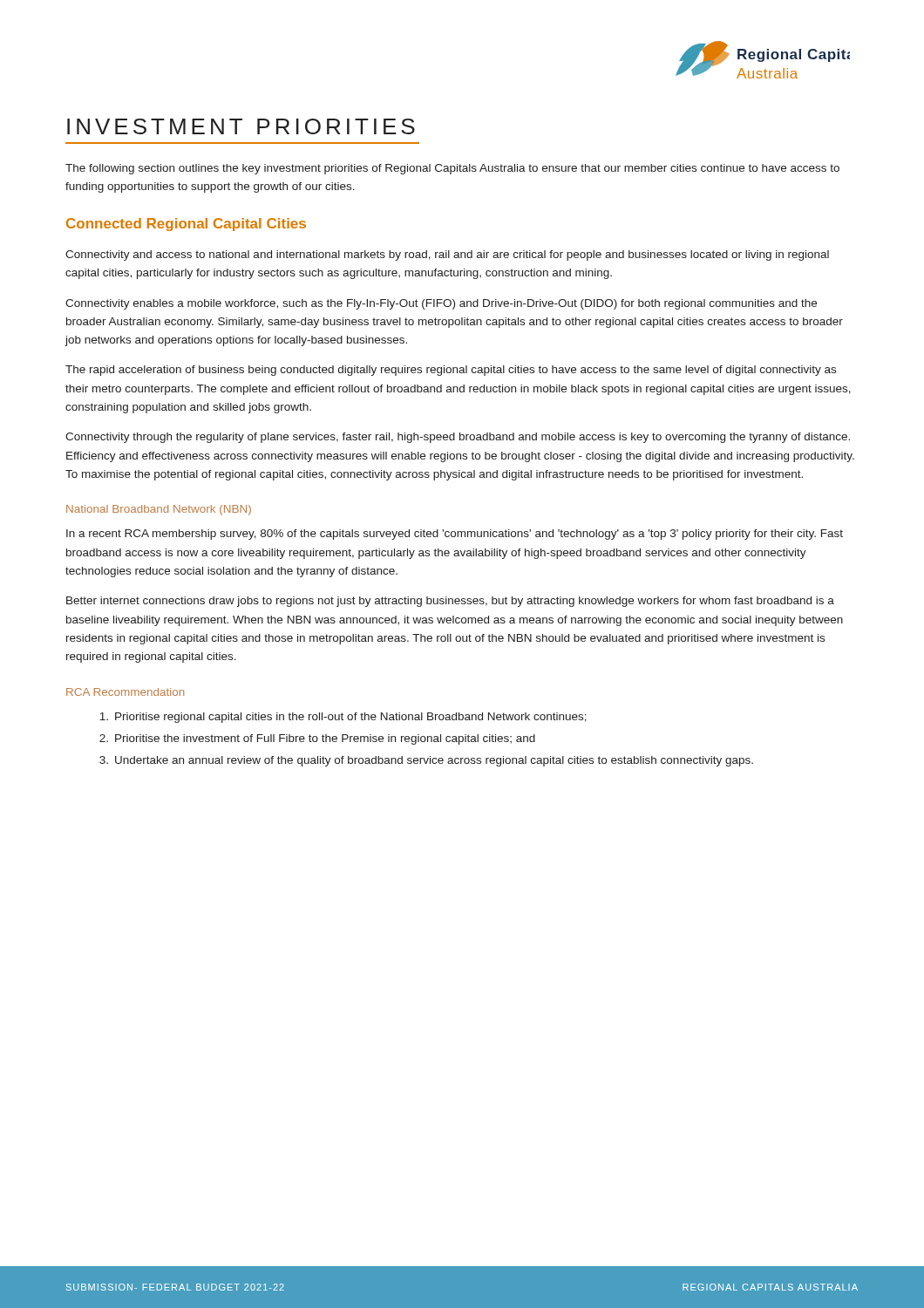This screenshot has height=1308, width=924.
Task: Find the section header that reads "Connected Regional Capital"
Action: 186,224
